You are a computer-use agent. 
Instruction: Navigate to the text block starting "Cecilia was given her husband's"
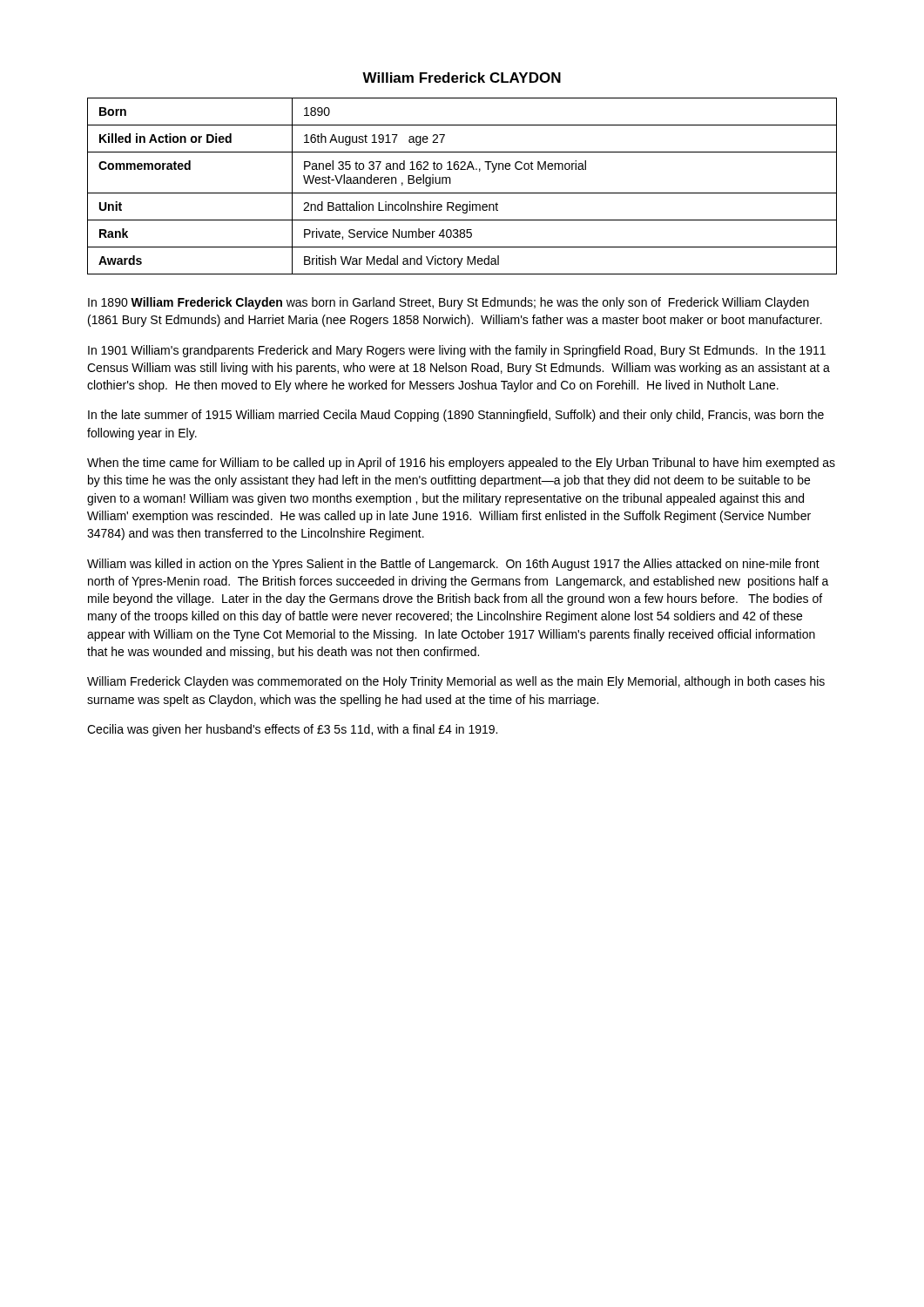(x=293, y=729)
